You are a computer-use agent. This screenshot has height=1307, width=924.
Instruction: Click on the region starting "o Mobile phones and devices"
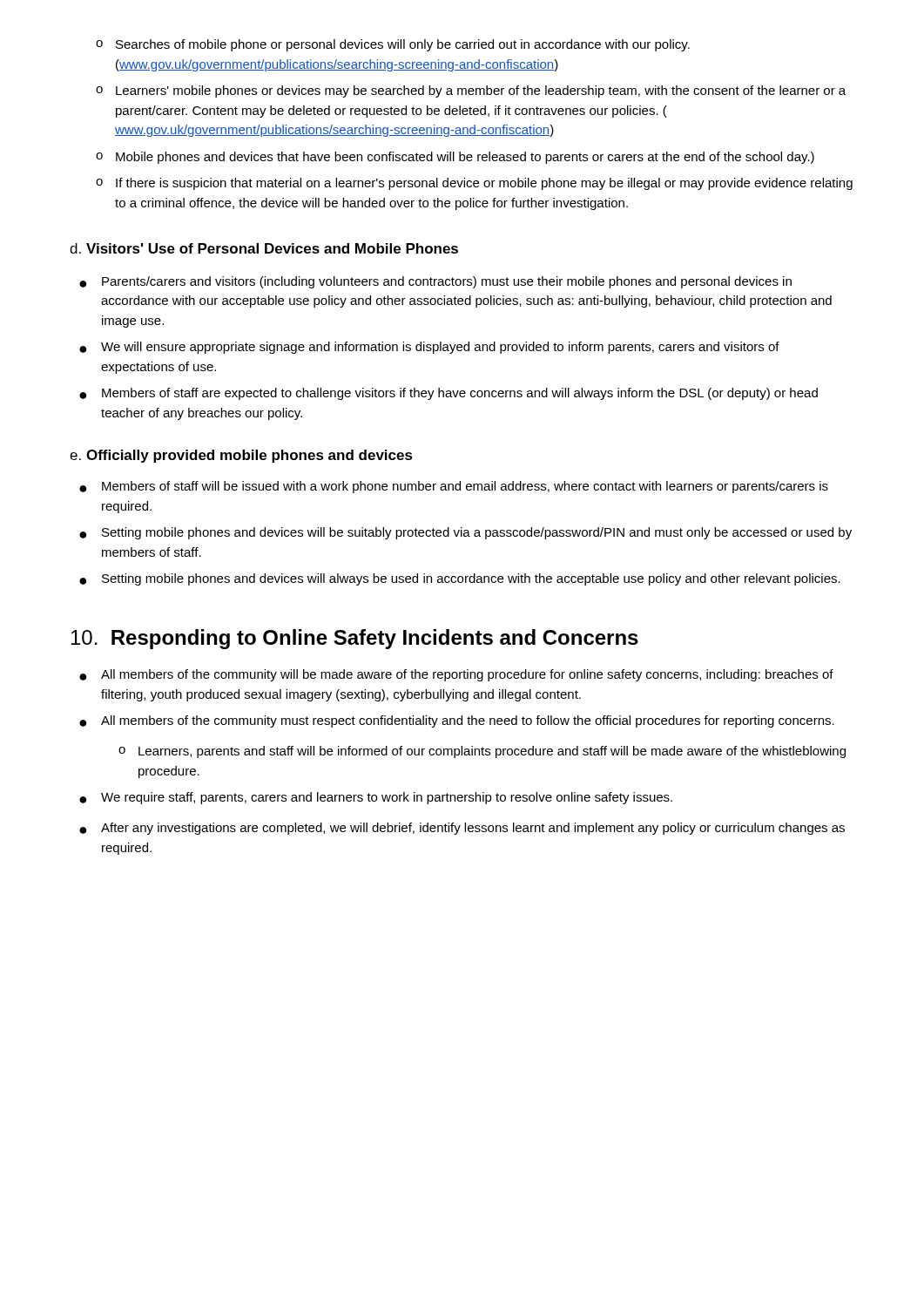(x=475, y=157)
